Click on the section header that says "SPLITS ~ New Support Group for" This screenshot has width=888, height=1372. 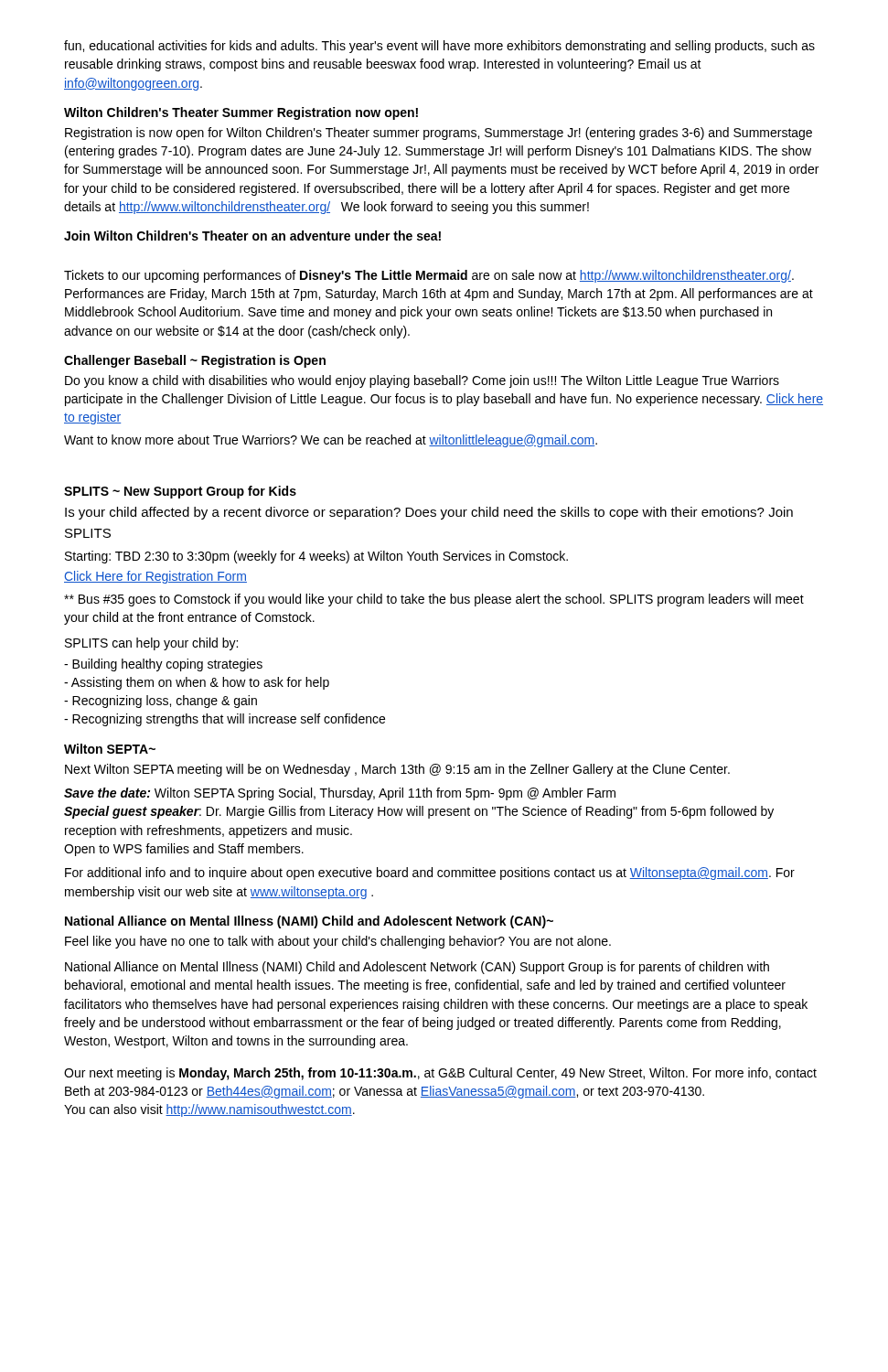[x=180, y=491]
